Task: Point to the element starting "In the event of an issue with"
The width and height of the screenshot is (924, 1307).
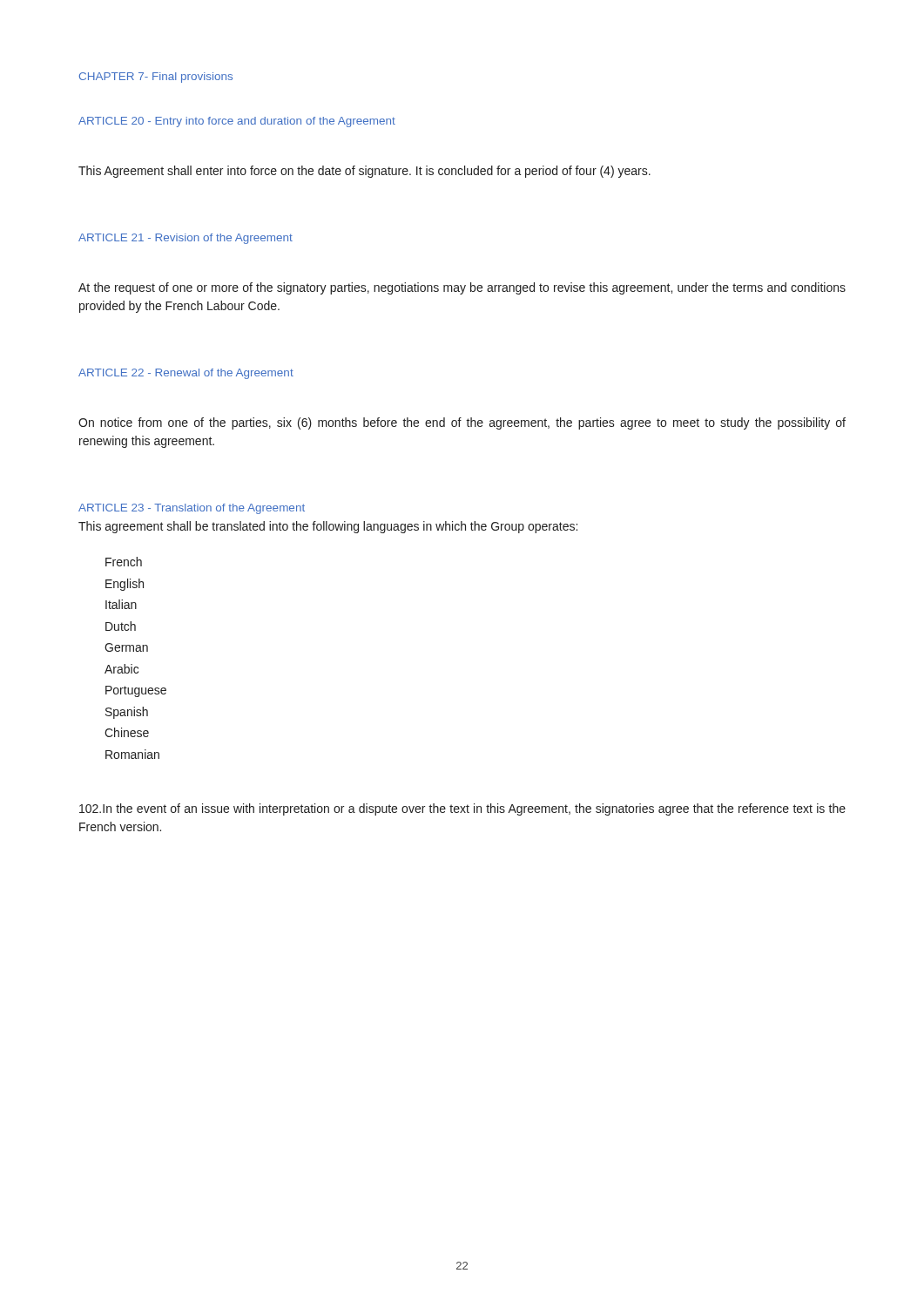Action: [x=462, y=818]
